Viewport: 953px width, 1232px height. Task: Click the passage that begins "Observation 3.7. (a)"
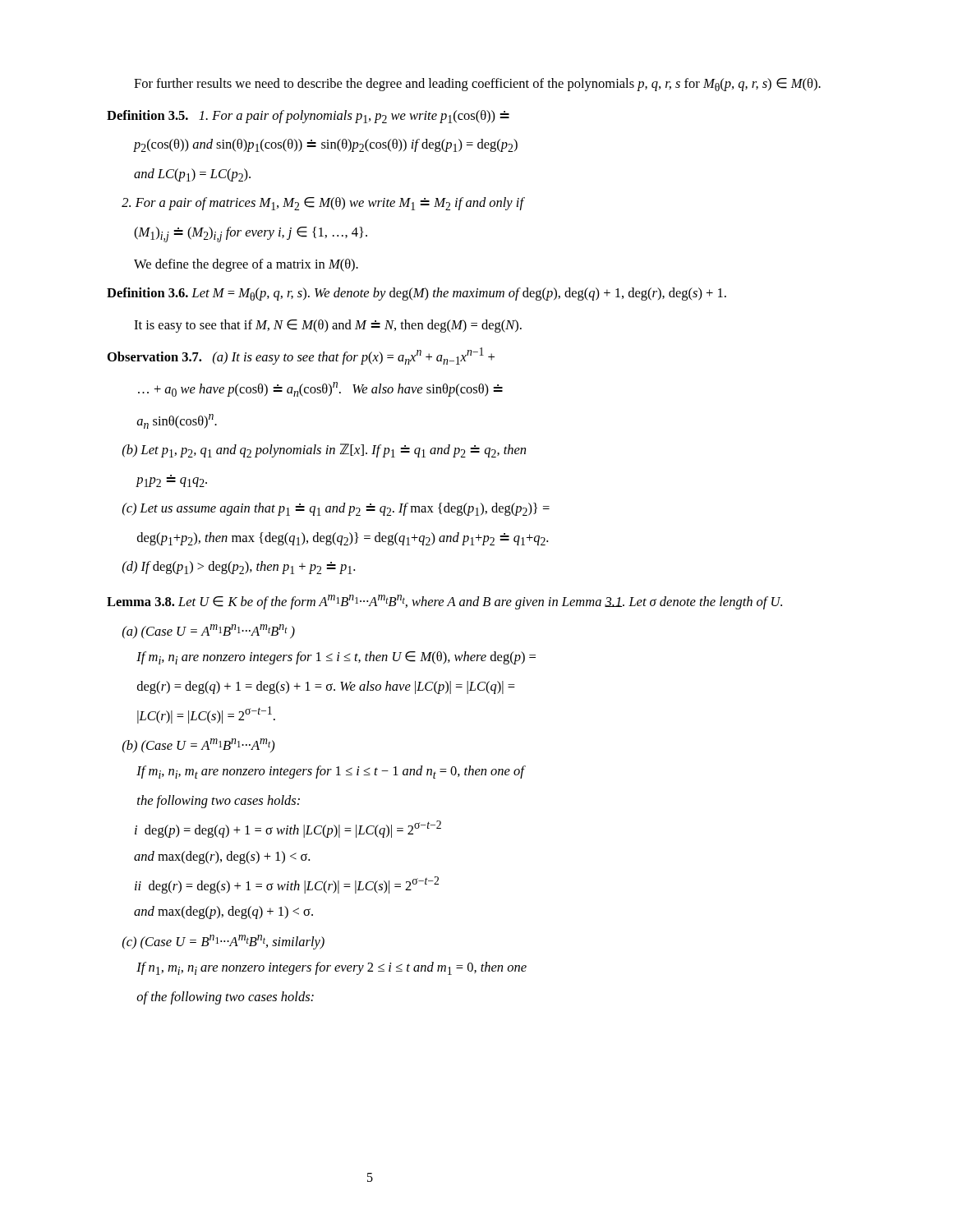pyautogui.click(x=476, y=462)
